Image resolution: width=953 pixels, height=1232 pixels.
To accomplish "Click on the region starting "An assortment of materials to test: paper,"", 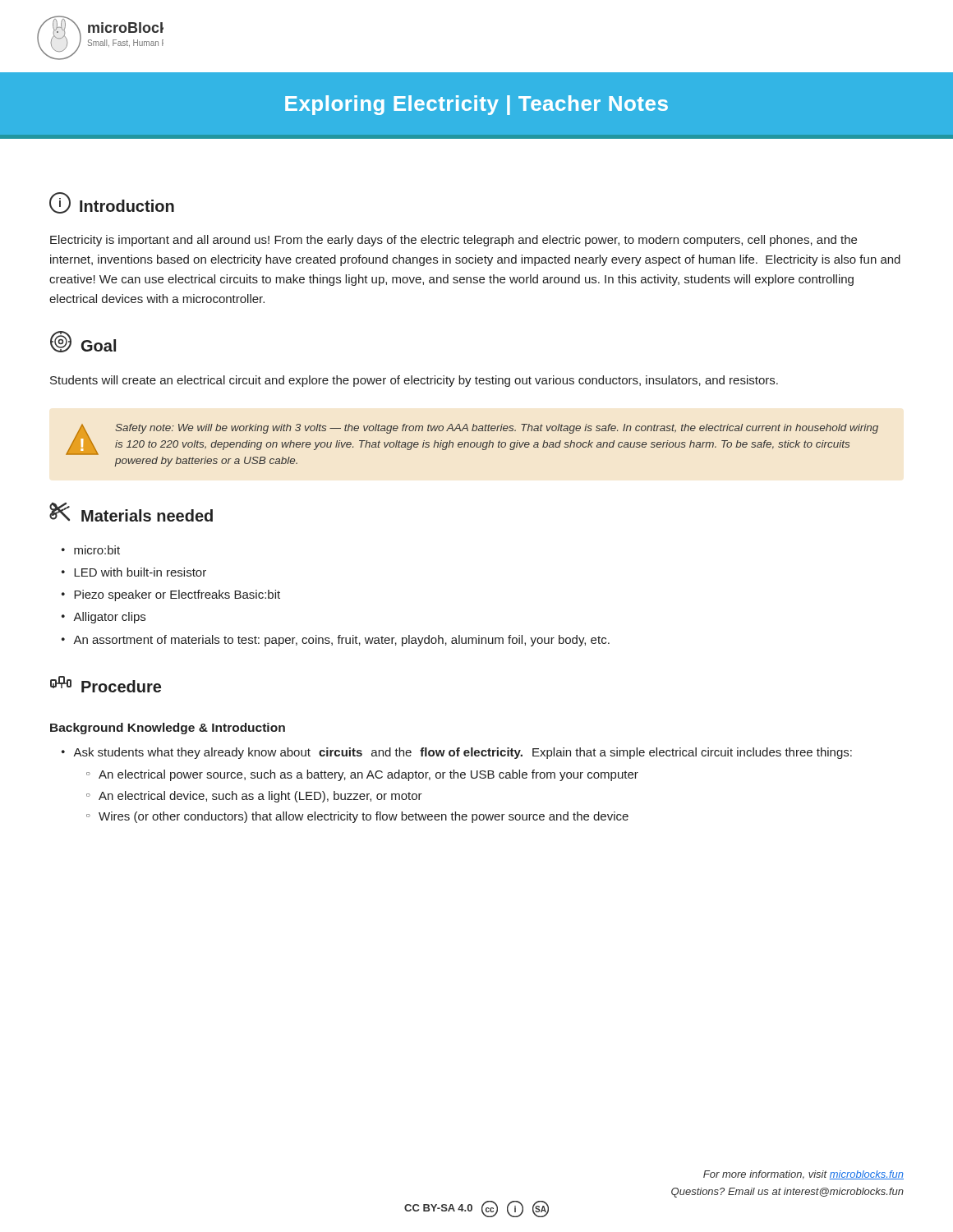I will pos(476,639).
